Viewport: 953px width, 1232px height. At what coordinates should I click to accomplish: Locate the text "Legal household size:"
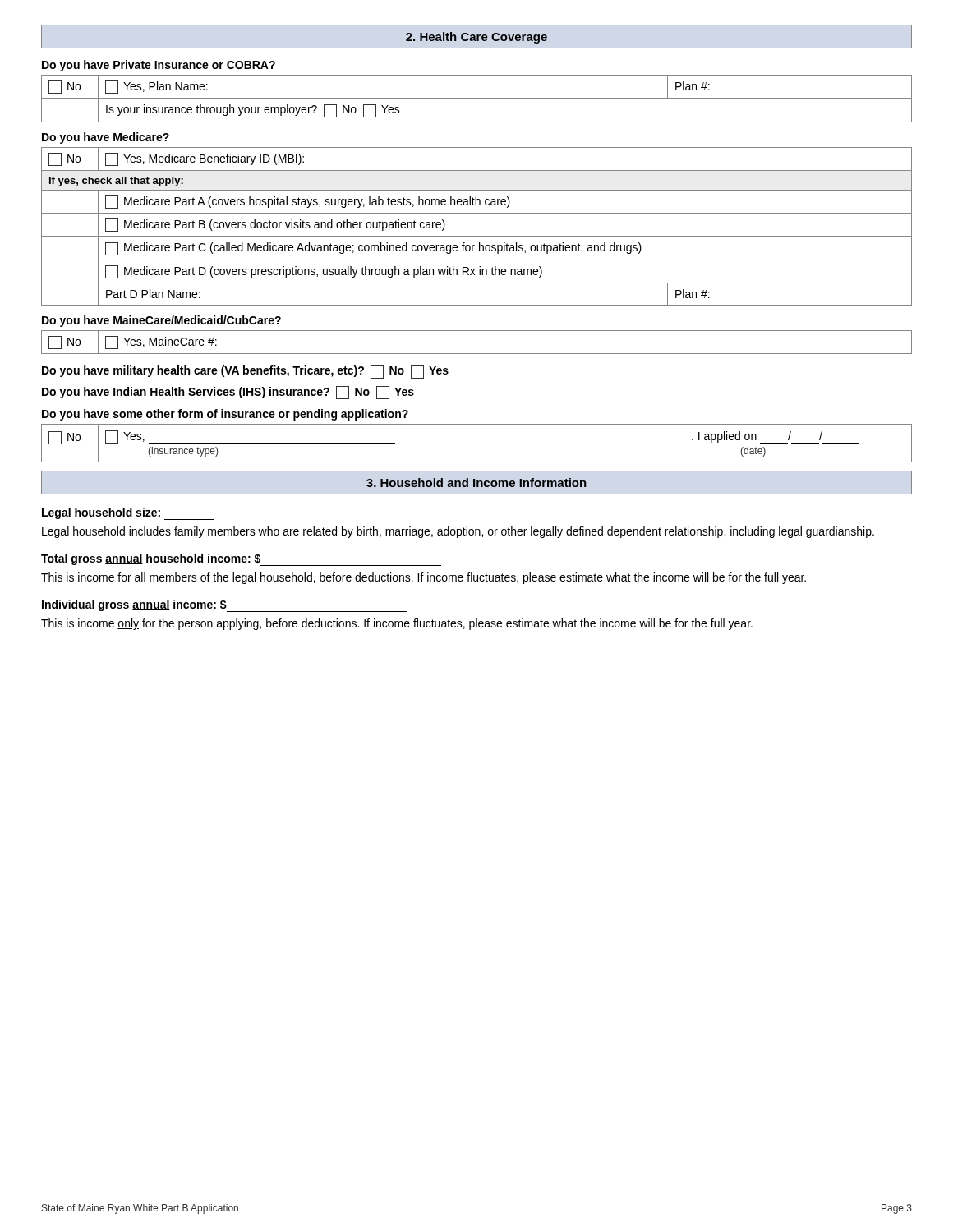[127, 513]
